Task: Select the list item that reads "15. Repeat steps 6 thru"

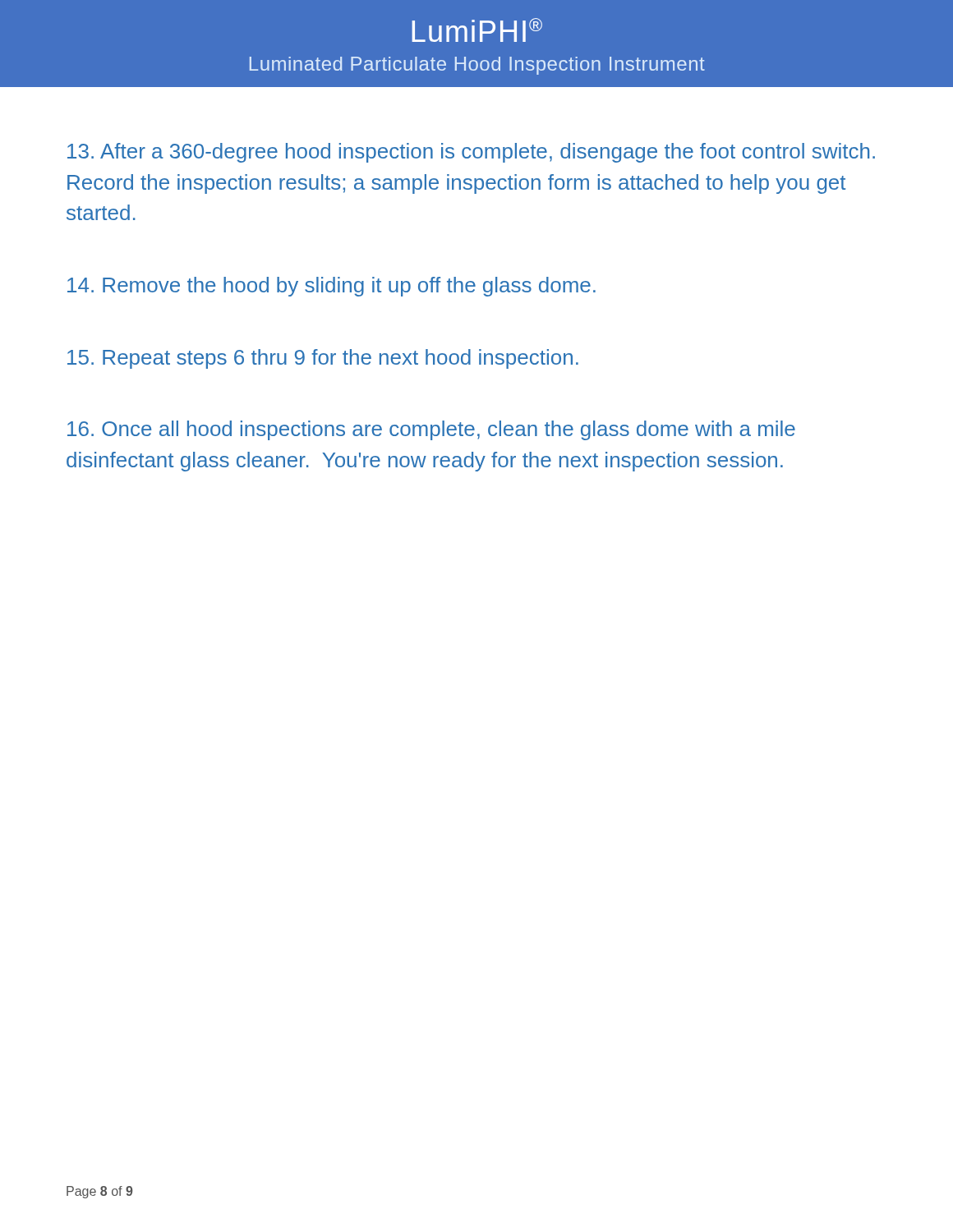Action: (x=323, y=357)
